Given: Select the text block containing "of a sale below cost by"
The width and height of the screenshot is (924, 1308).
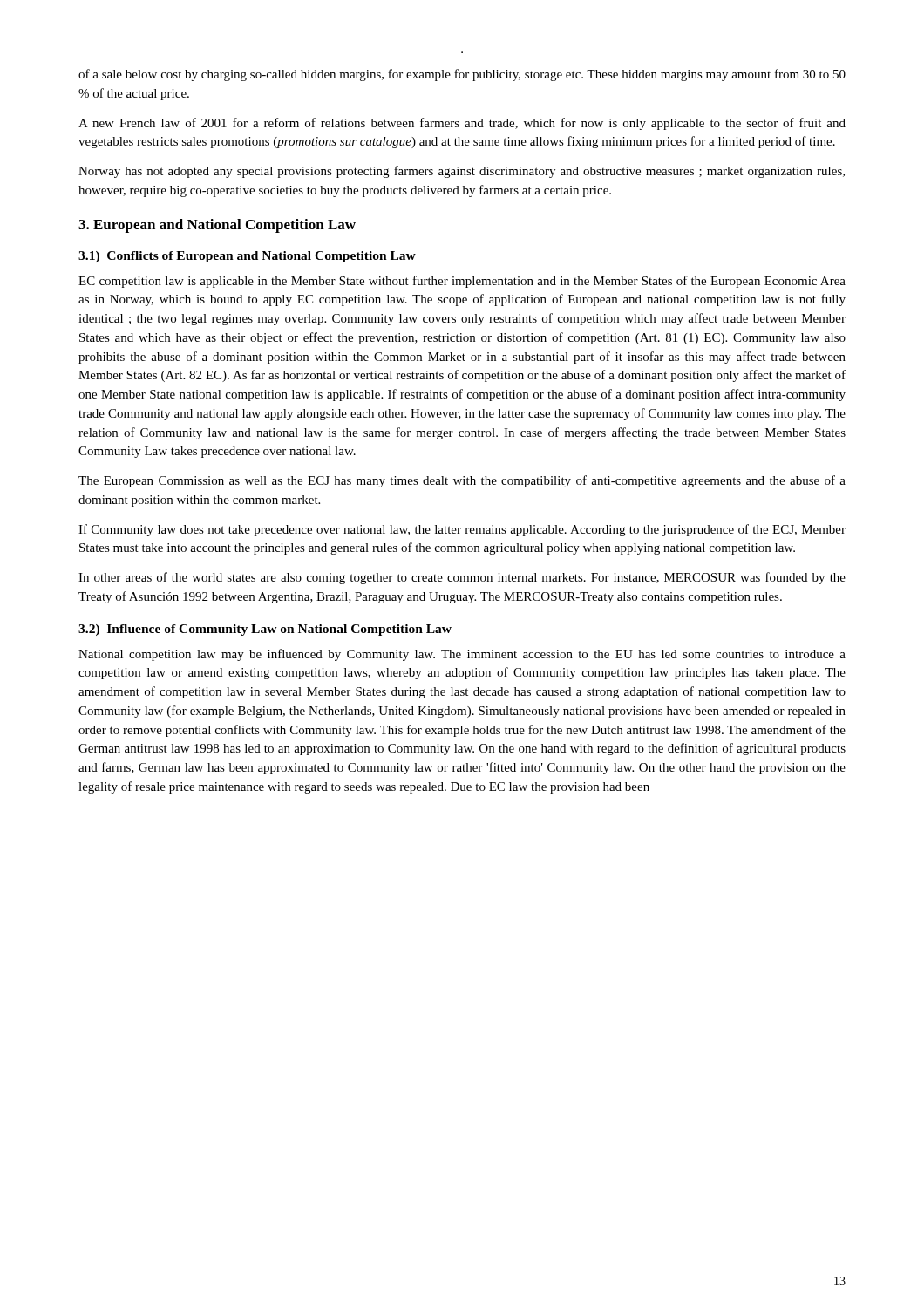Looking at the screenshot, I should [462, 84].
